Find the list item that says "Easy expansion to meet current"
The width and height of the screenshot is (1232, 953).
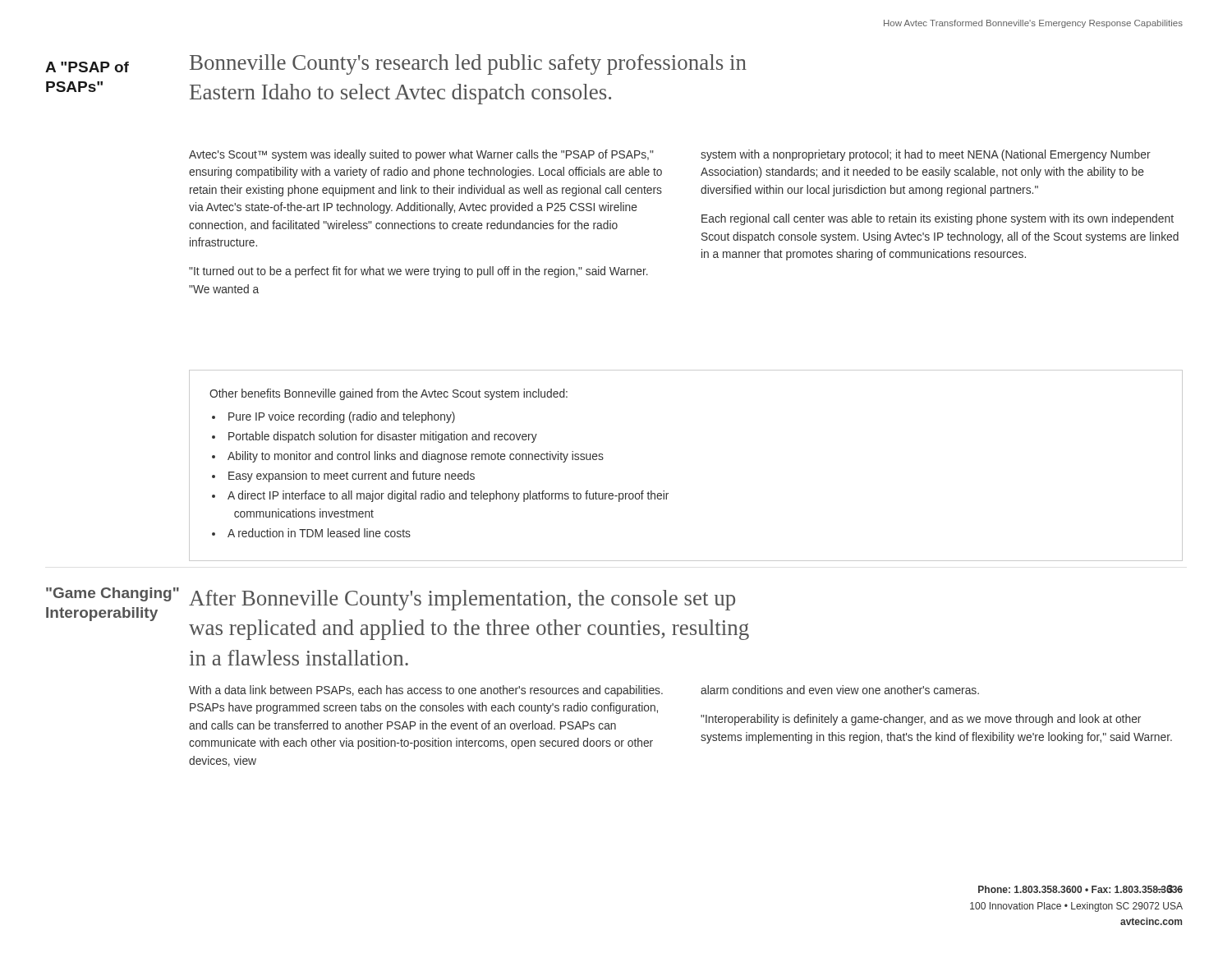[351, 476]
